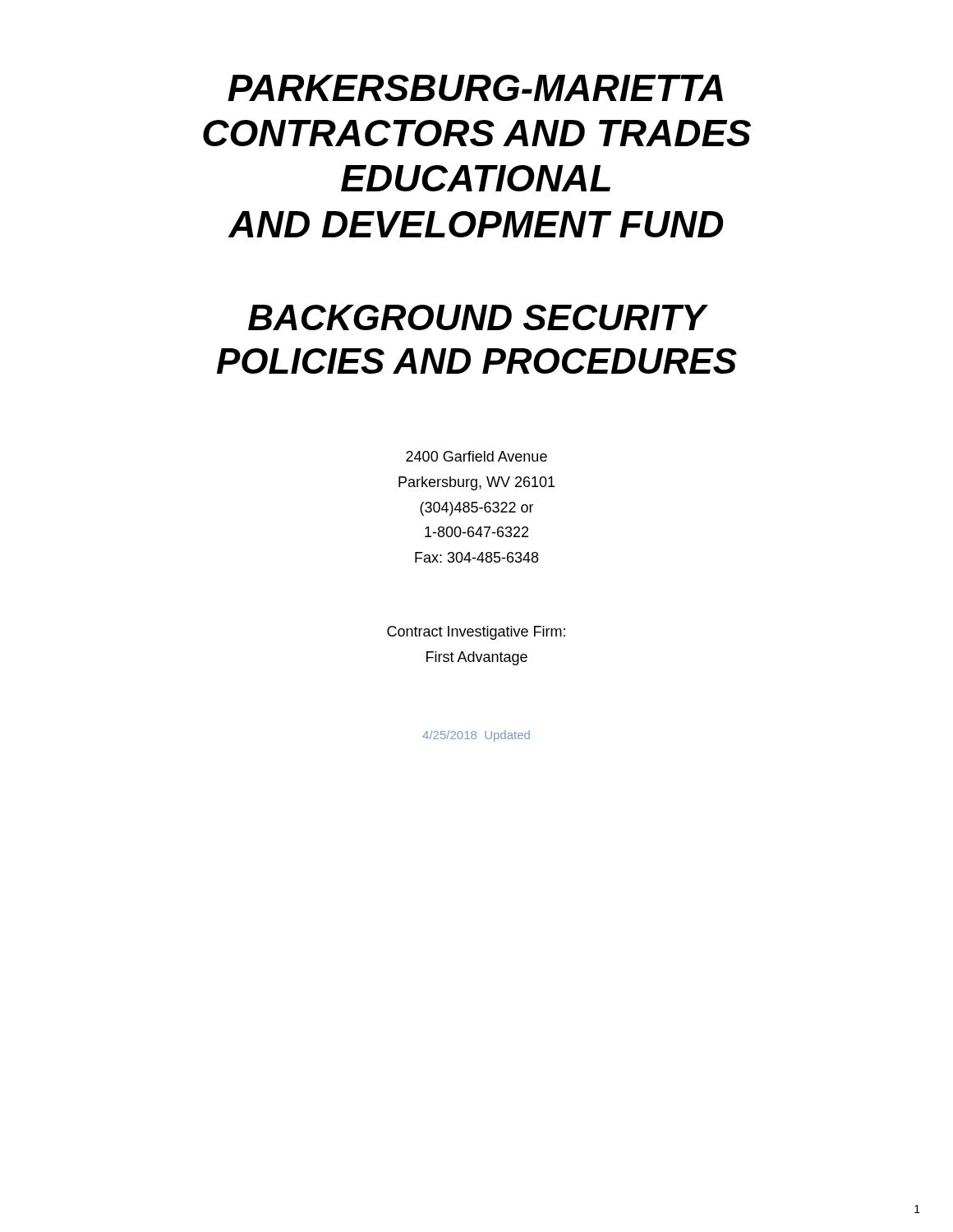Click on the title that says "BACKGROUND SECURITYPOLICIES AND PROCEDURES"
Screen dimensions: 1232x953
click(476, 340)
